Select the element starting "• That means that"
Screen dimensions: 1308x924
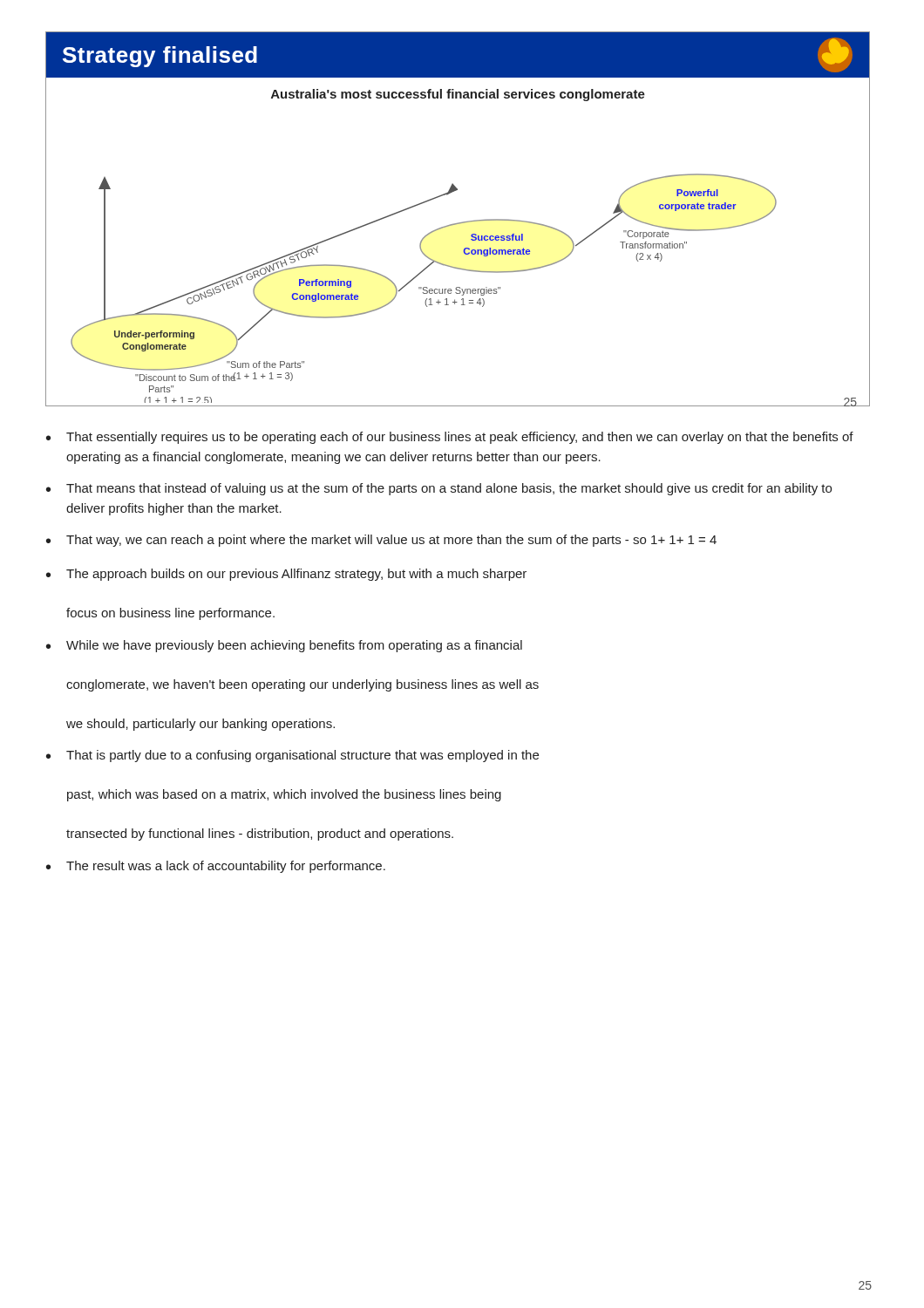tap(458, 498)
